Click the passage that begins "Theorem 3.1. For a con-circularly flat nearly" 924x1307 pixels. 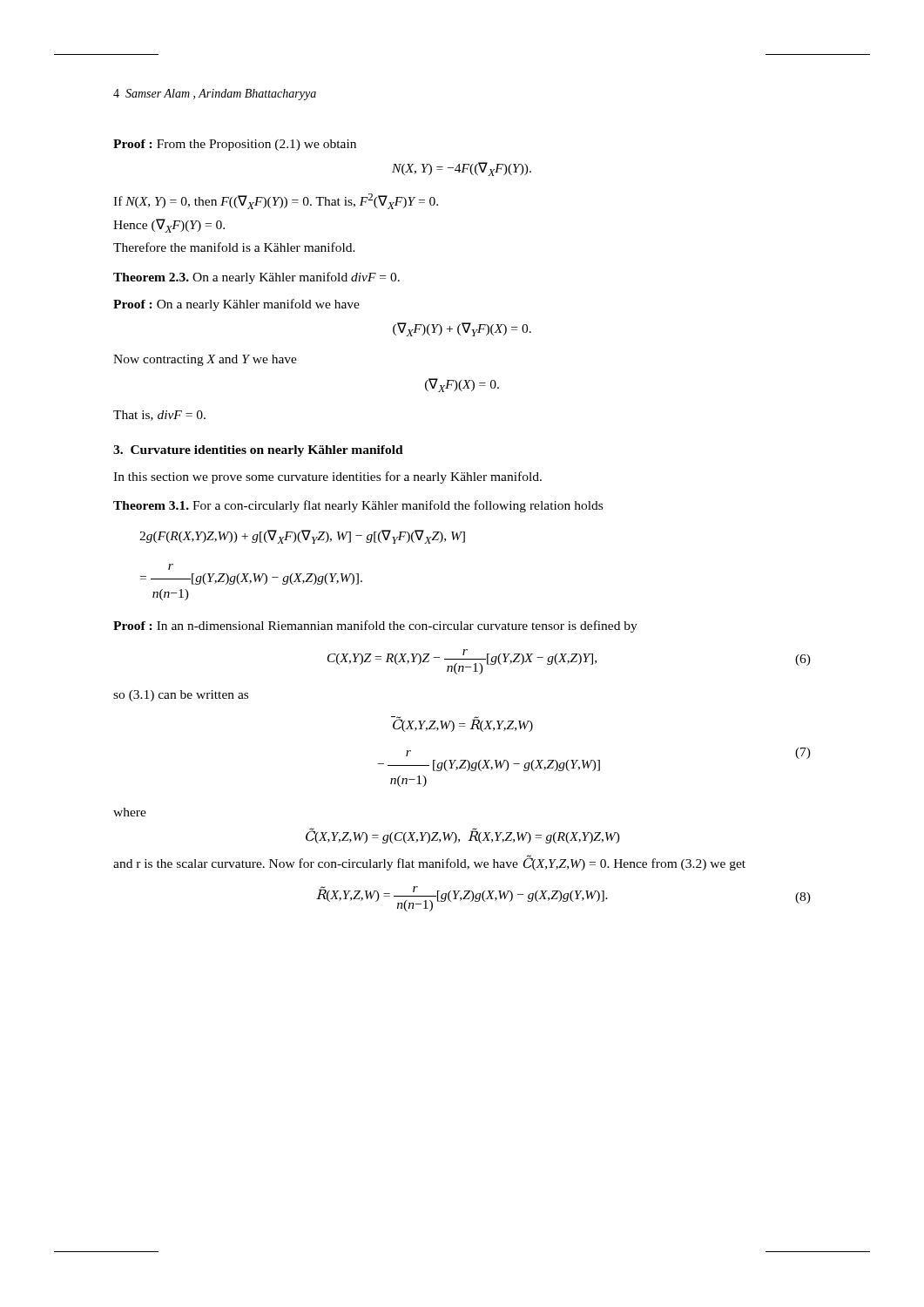click(x=462, y=505)
